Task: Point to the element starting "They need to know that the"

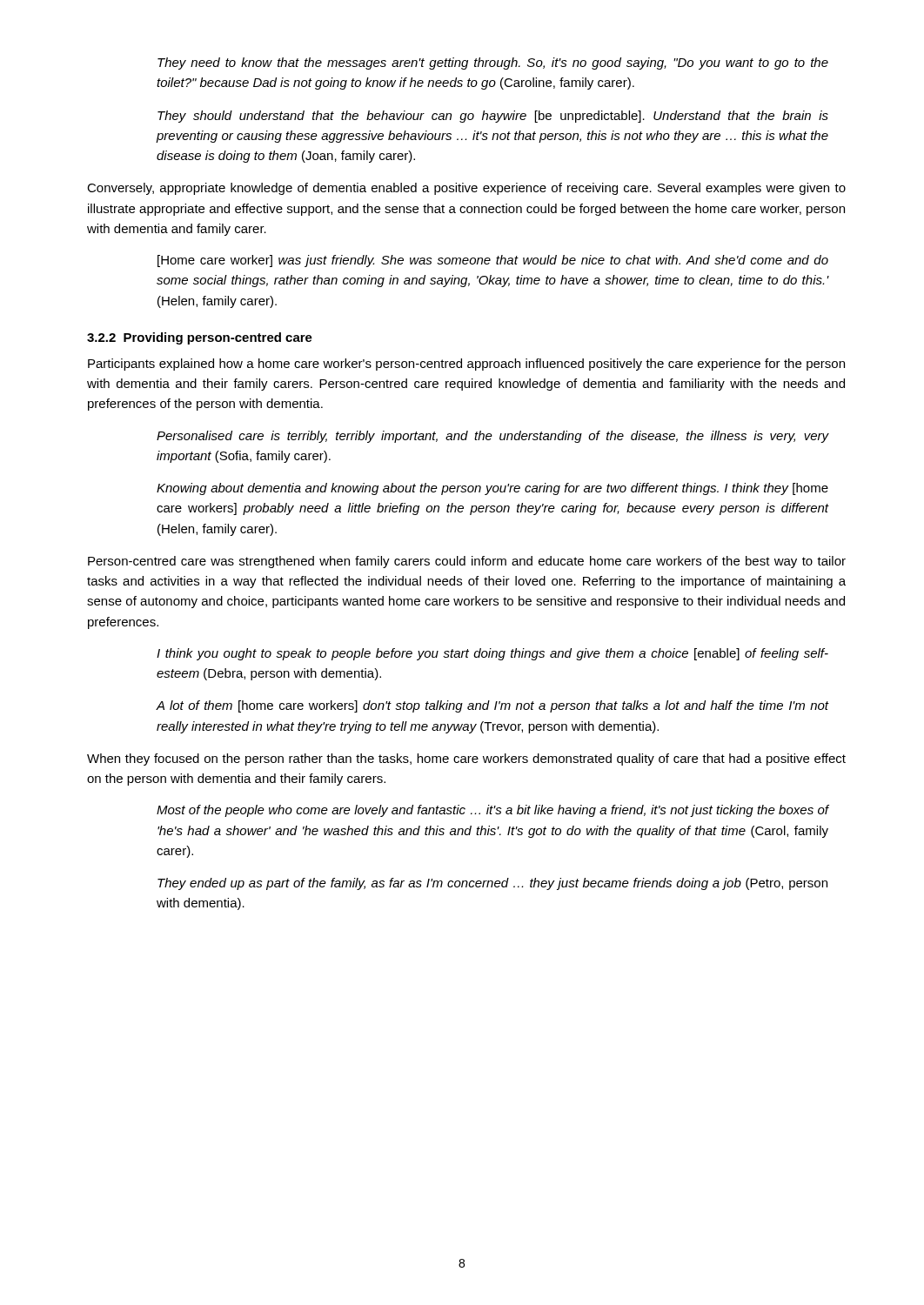Action: click(x=492, y=72)
